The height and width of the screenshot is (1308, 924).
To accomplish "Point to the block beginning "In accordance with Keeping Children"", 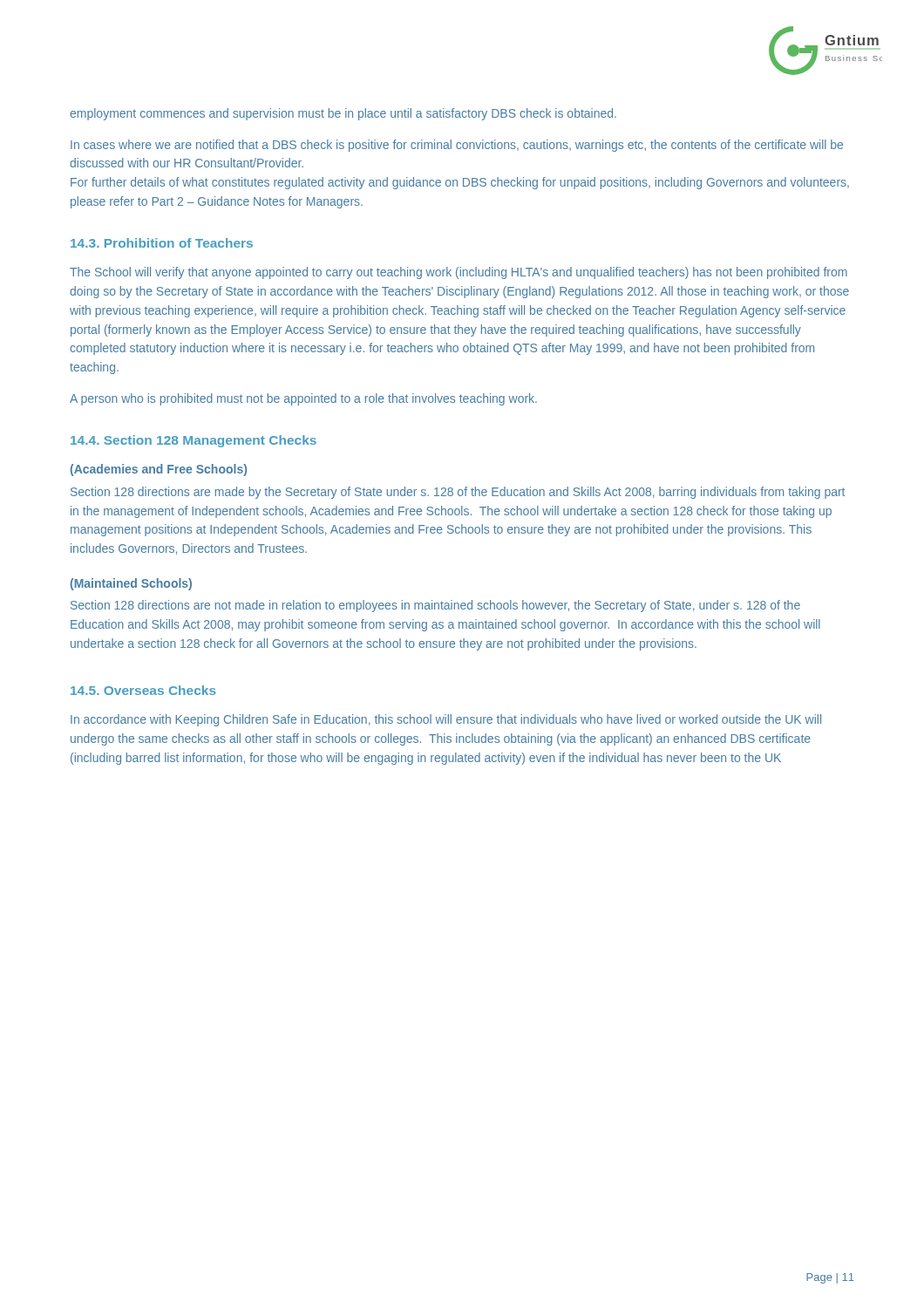I will point(446,739).
